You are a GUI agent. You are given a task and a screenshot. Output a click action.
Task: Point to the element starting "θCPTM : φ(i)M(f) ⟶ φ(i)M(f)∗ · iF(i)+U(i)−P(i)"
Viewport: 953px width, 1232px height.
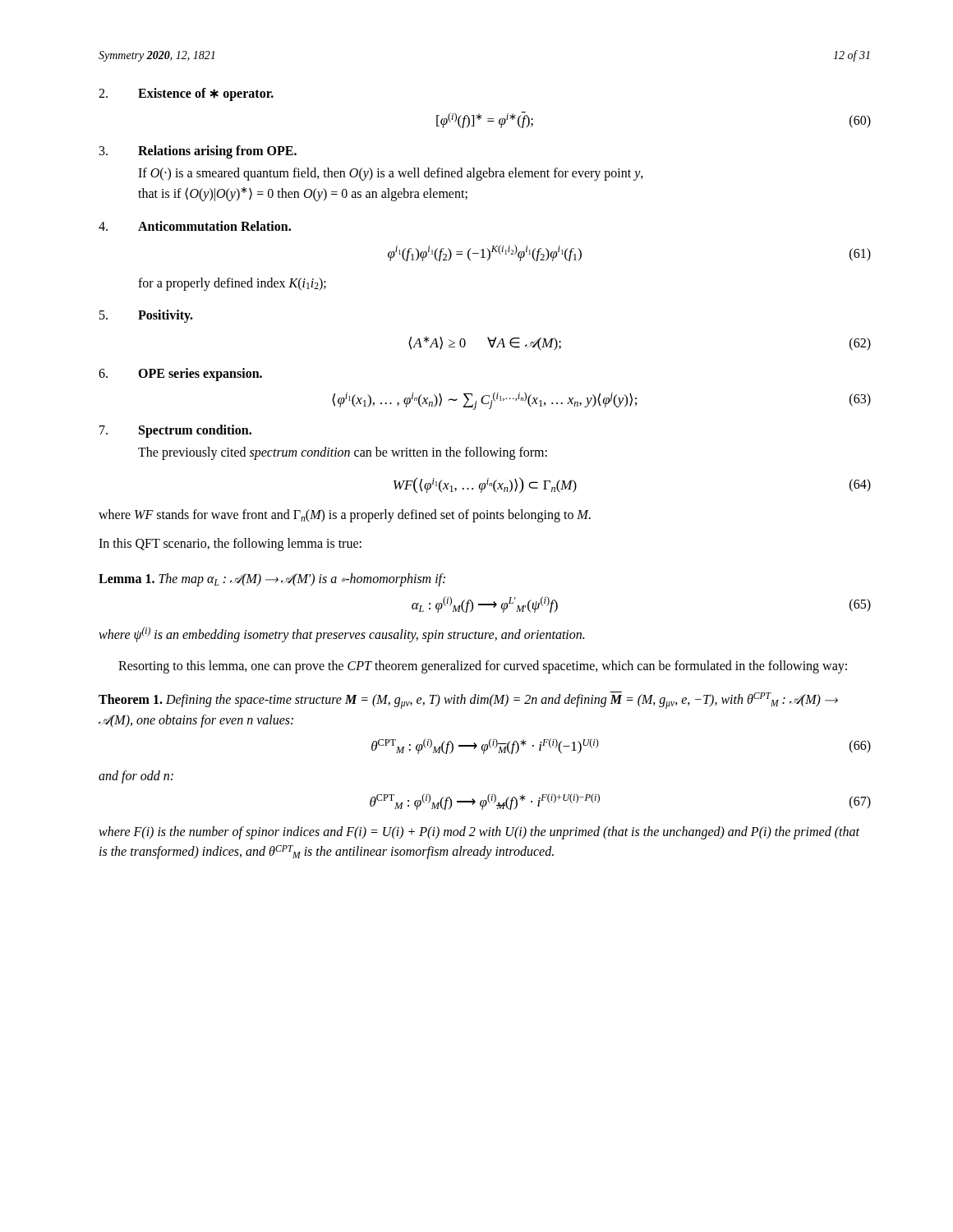(x=498, y=803)
